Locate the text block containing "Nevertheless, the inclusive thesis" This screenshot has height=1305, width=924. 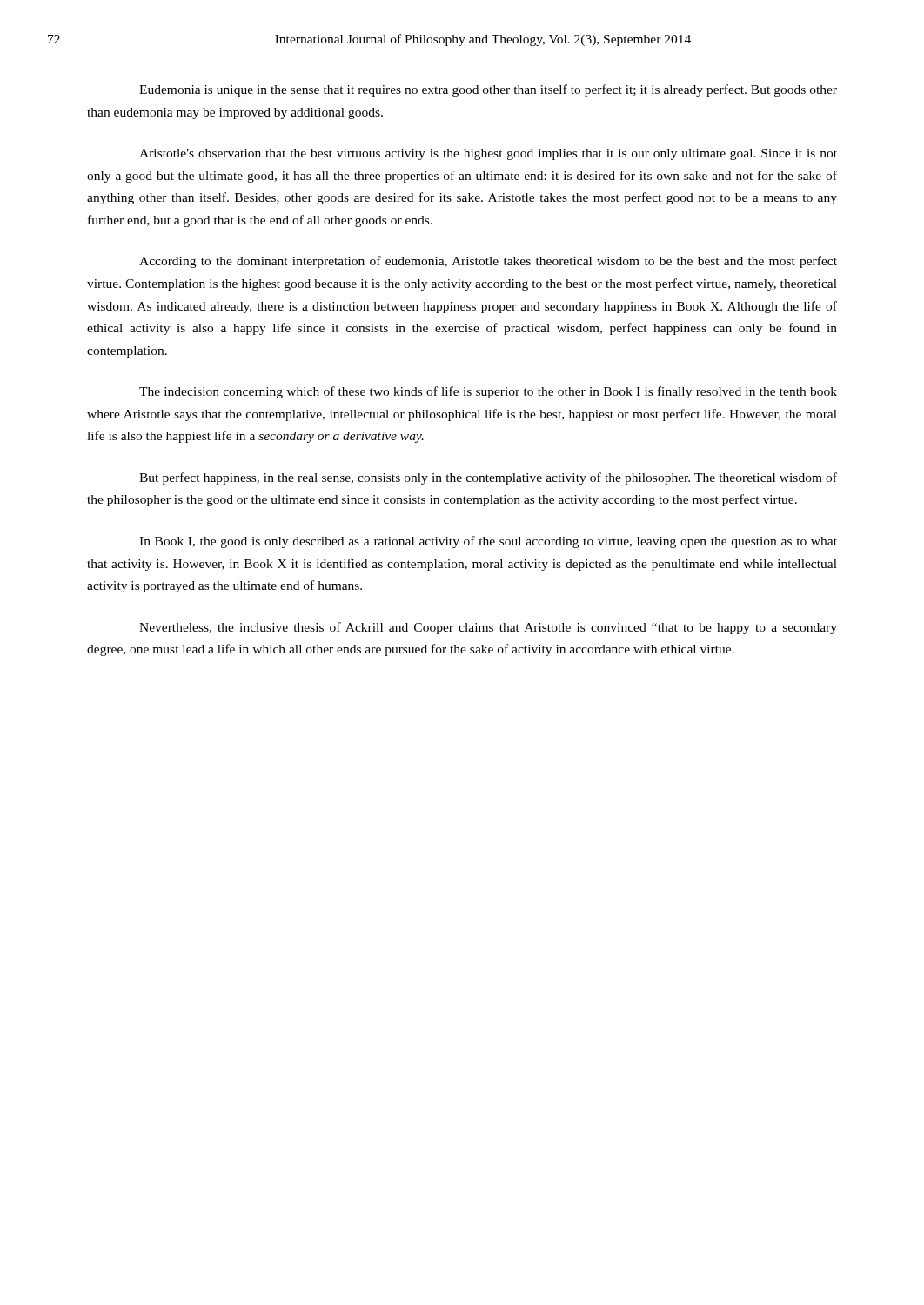click(x=462, y=638)
